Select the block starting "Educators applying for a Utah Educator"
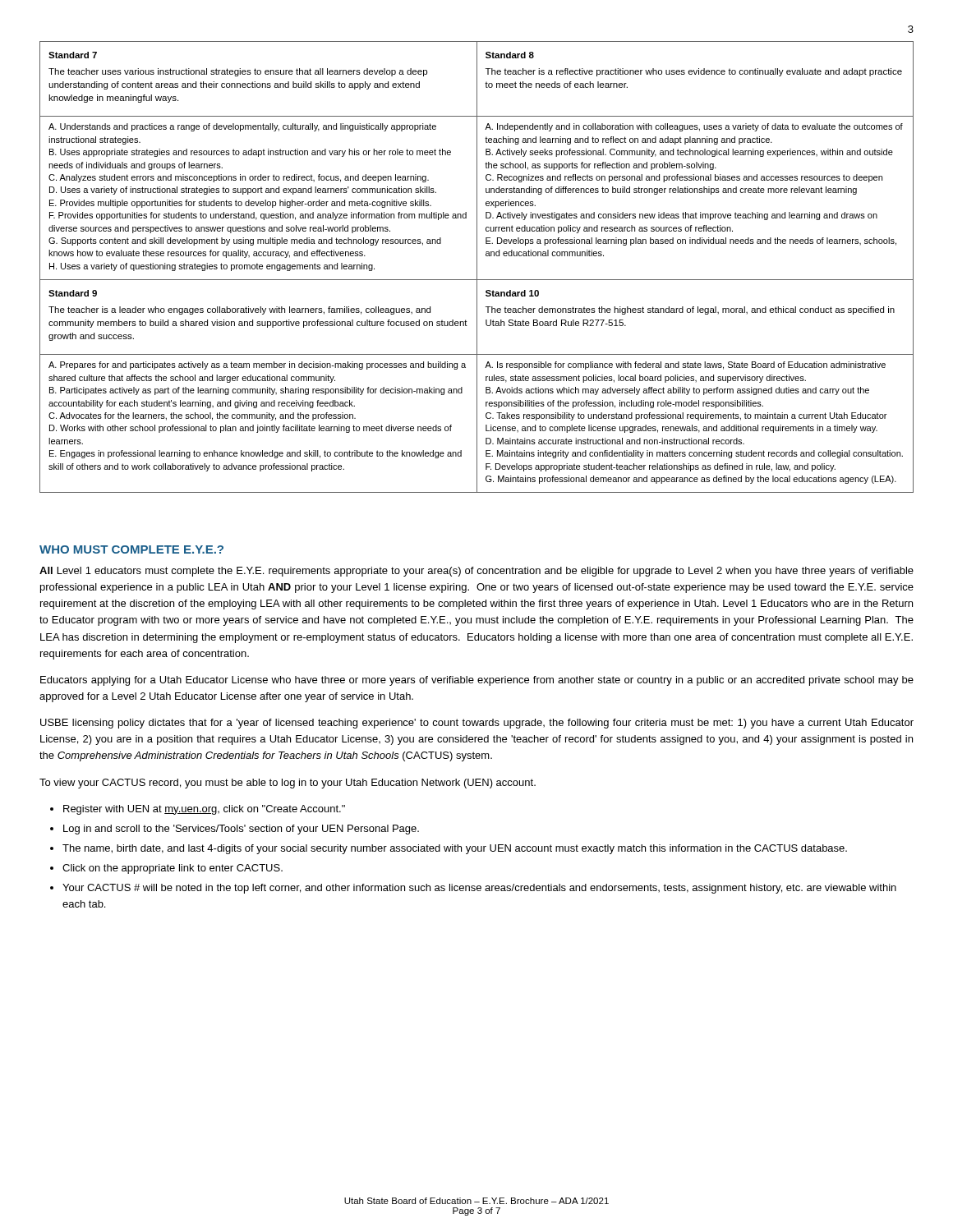The image size is (953, 1232). click(476, 688)
